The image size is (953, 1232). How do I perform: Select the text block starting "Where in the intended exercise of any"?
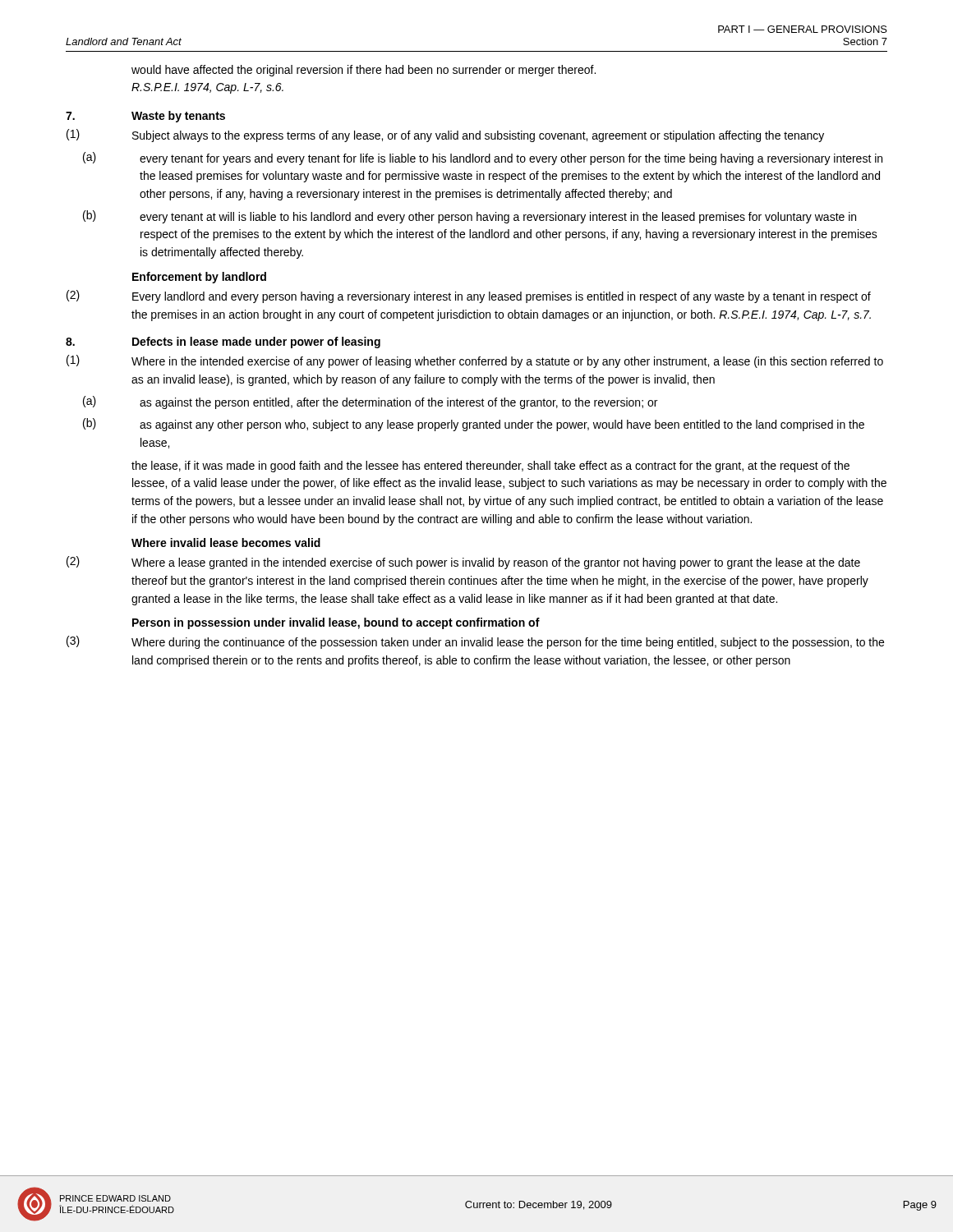coord(507,370)
